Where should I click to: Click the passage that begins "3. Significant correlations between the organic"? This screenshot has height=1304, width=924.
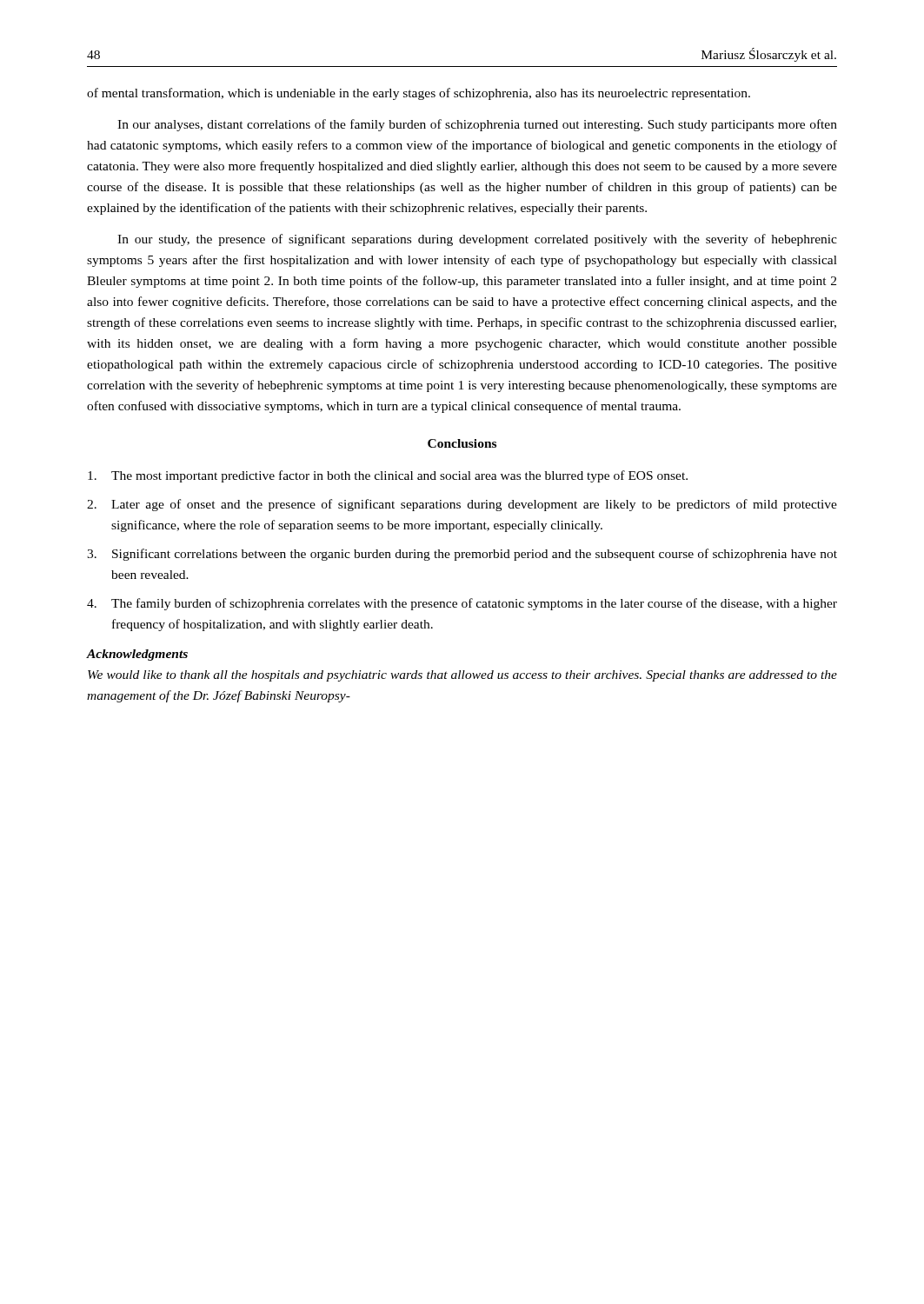click(462, 565)
